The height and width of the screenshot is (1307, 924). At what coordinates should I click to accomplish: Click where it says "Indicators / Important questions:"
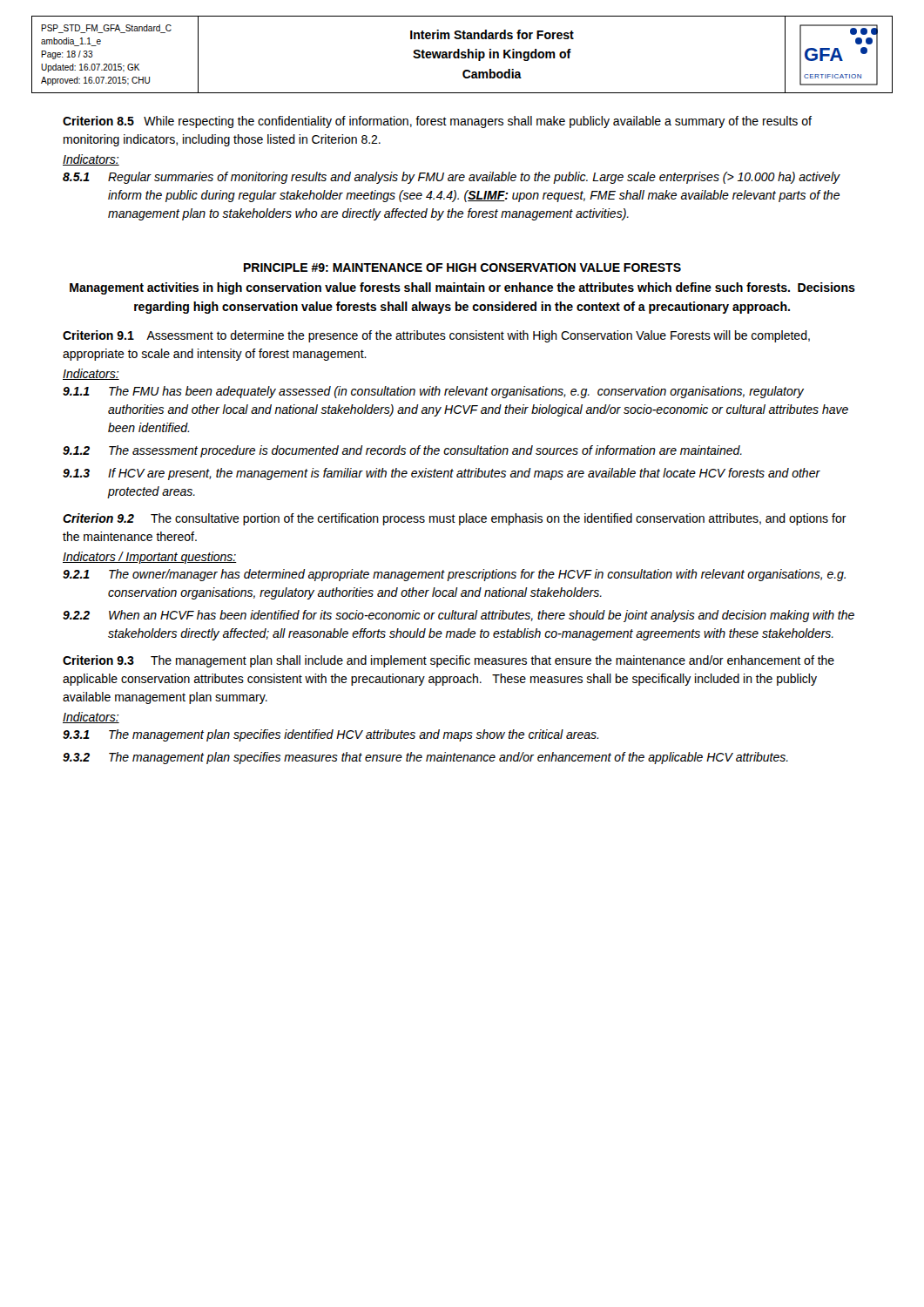click(149, 557)
